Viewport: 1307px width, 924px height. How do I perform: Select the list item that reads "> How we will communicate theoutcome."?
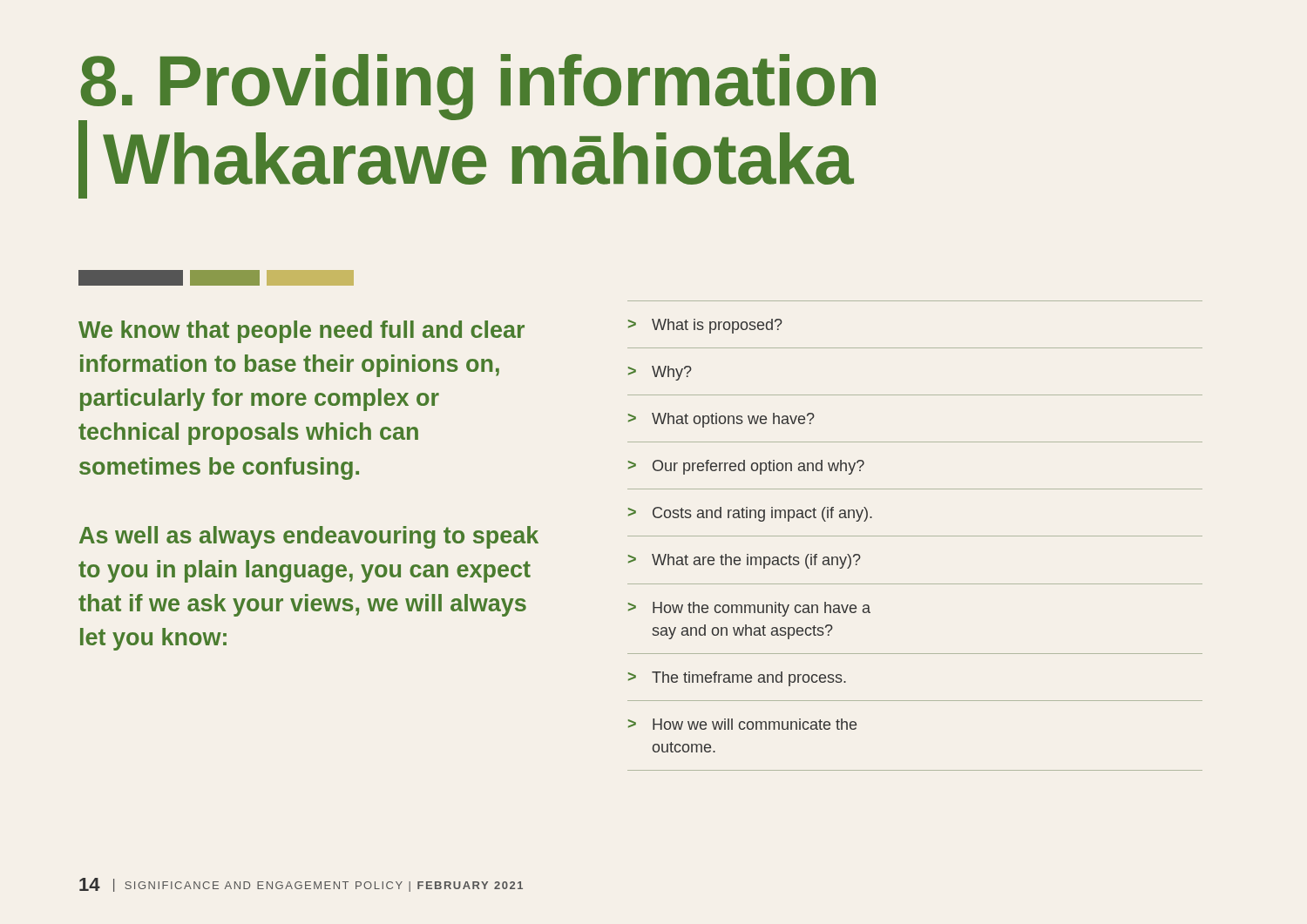(x=742, y=736)
